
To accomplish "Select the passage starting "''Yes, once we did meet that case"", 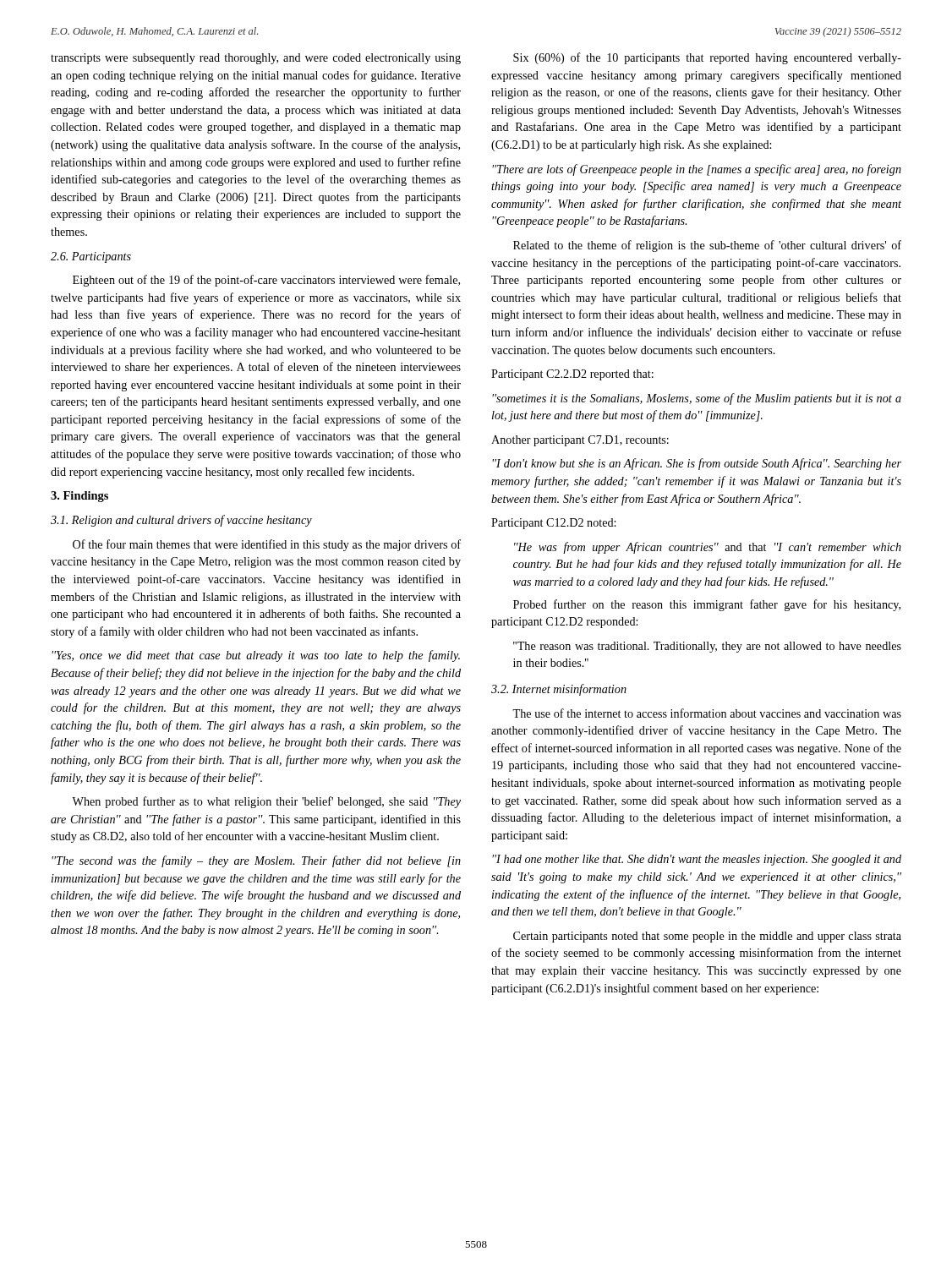I will point(256,717).
